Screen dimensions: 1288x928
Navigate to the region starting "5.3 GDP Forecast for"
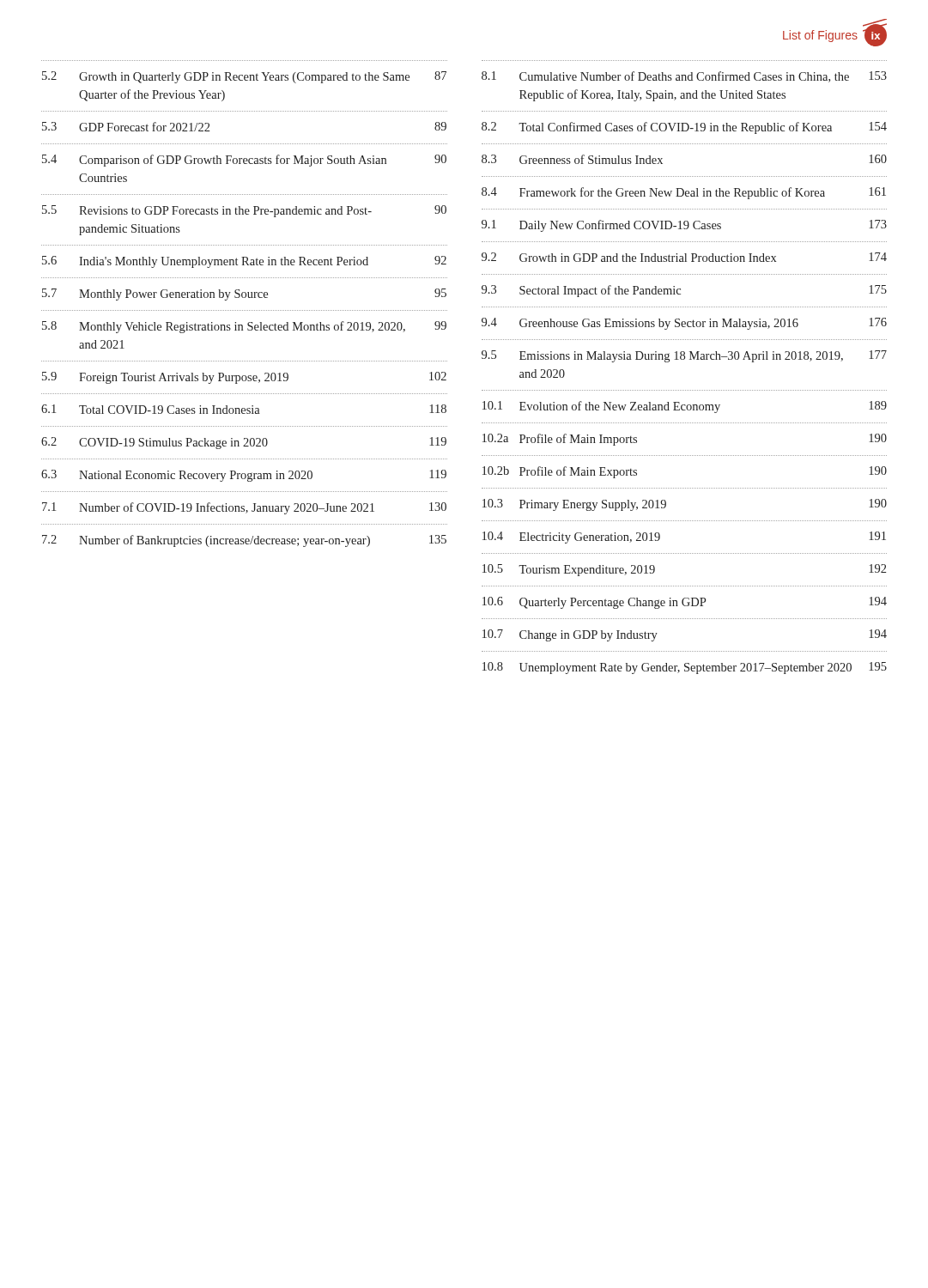coord(143,126)
